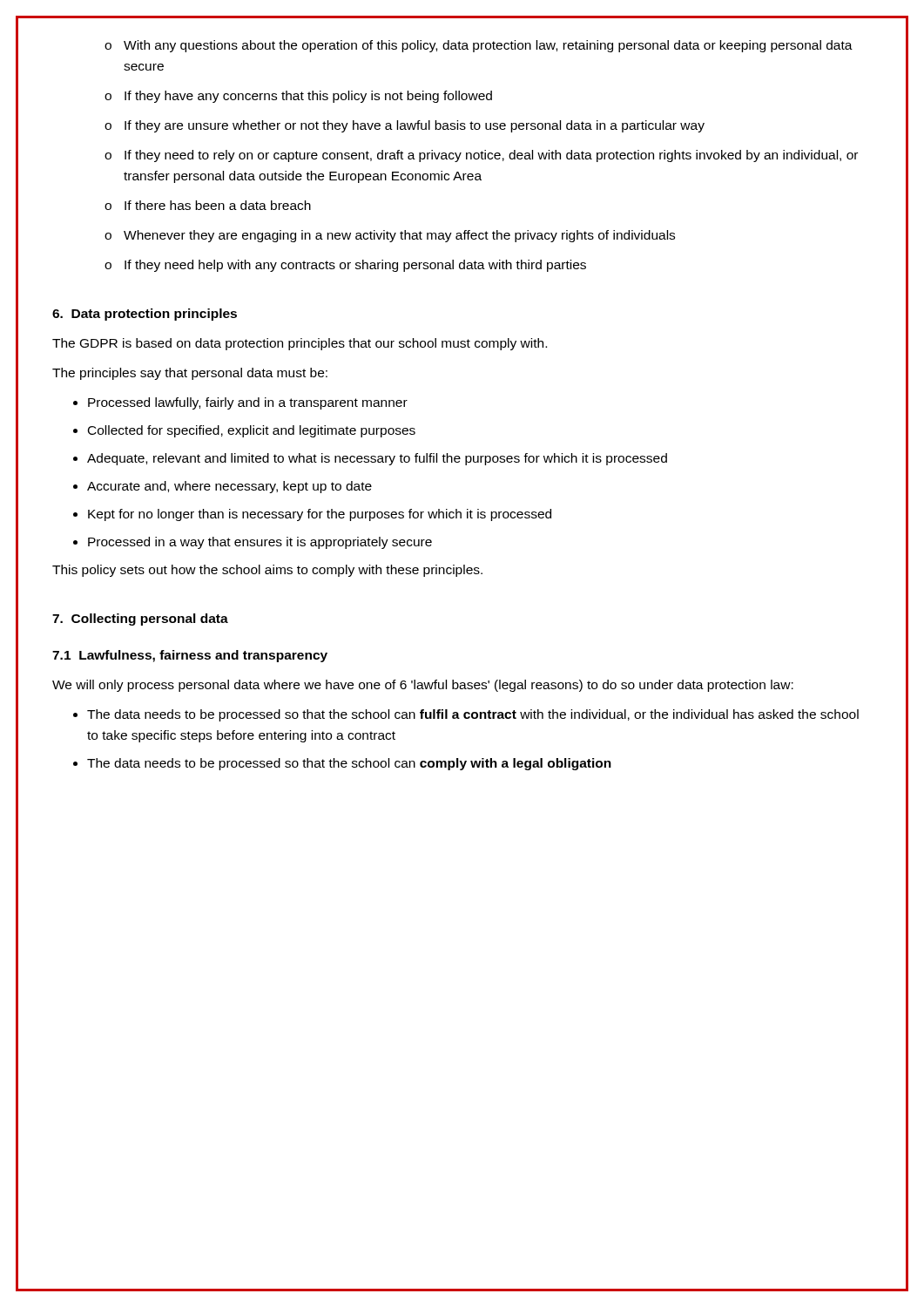The image size is (924, 1307).
Task: Find the list item with the text "Adequate, relevant and limited"
Action: (x=378, y=458)
